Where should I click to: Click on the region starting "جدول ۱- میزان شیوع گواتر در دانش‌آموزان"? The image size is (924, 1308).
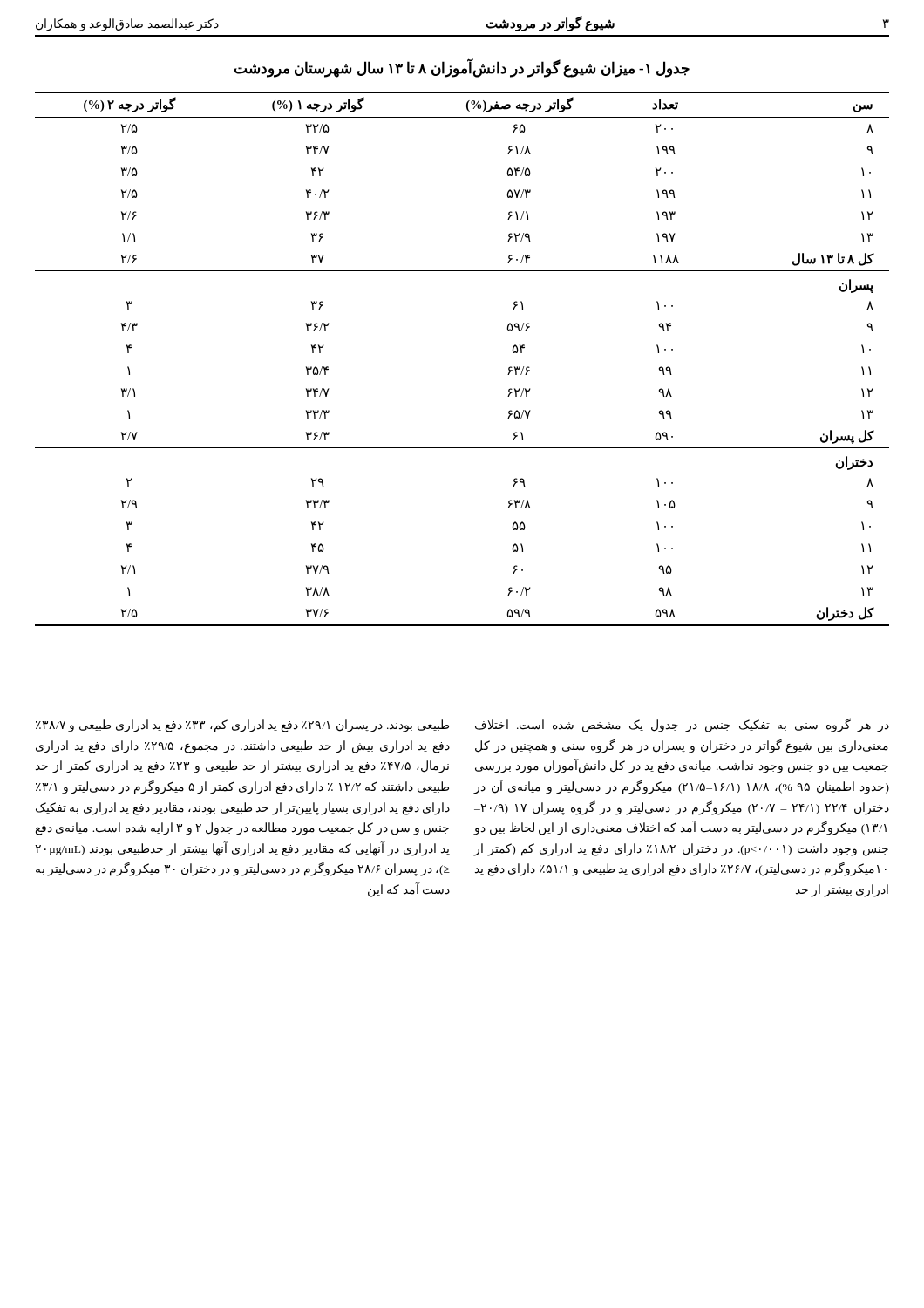coord(462,68)
